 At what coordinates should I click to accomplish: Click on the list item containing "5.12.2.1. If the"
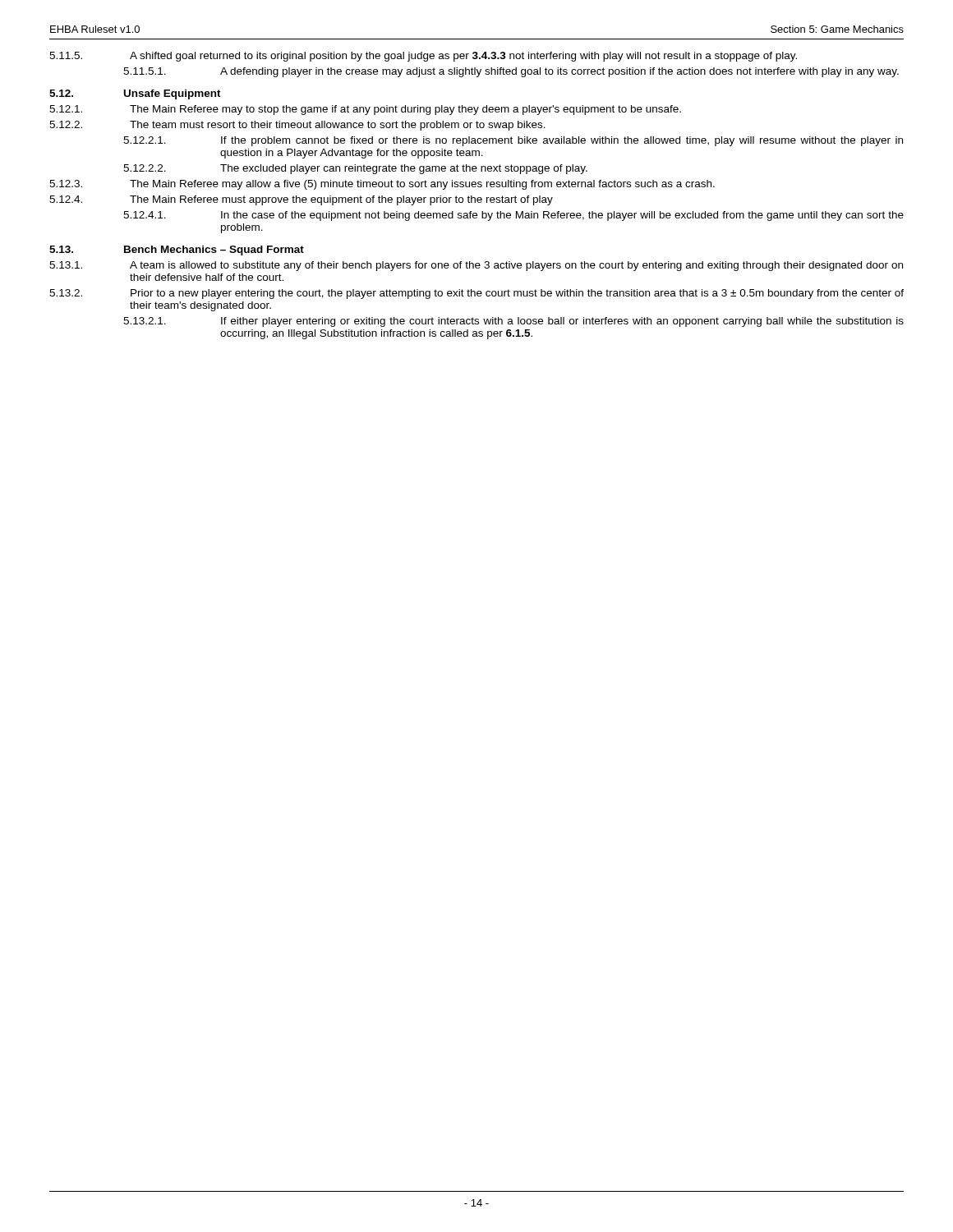pos(513,146)
